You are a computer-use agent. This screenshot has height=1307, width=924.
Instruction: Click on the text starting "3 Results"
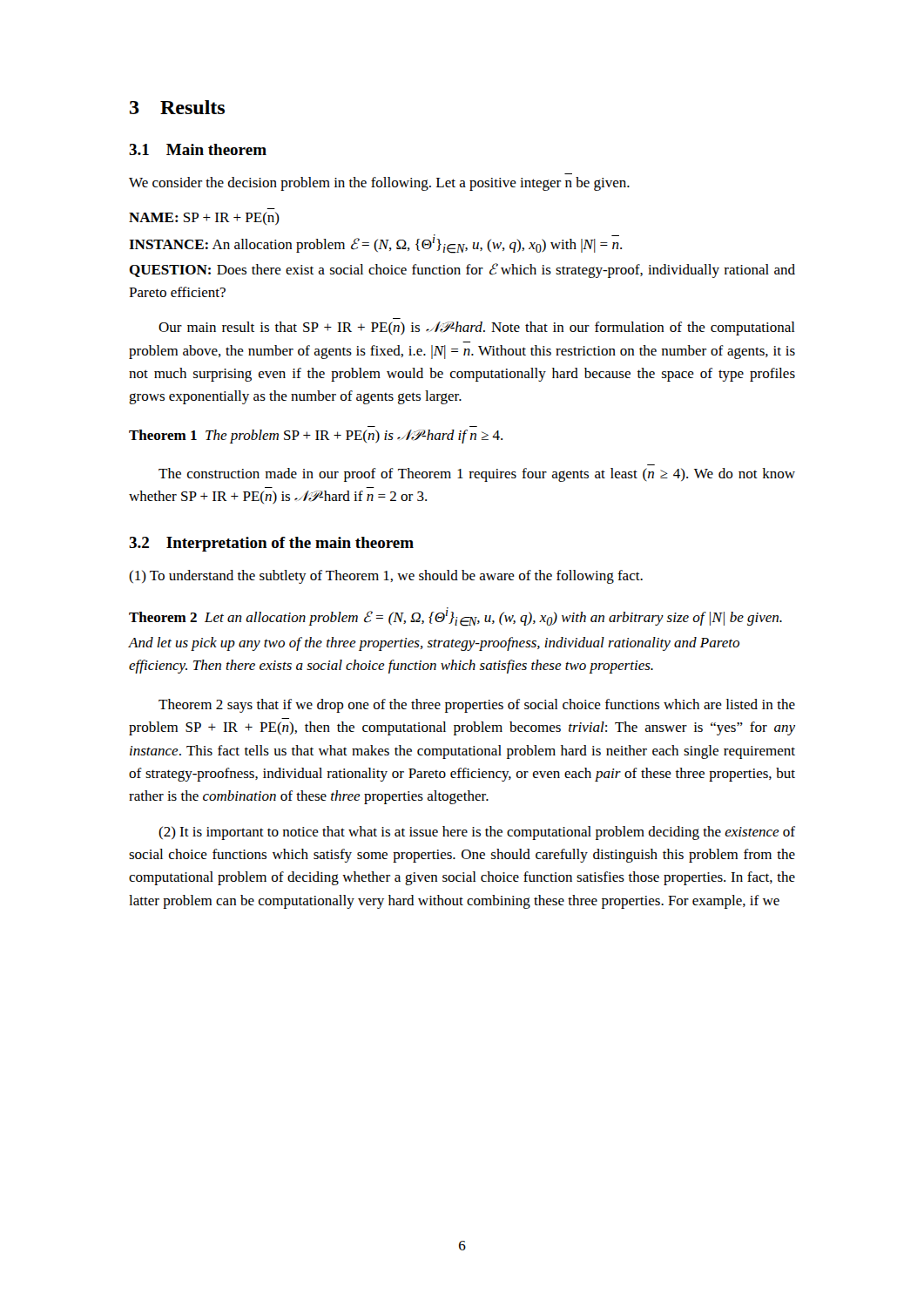177,107
